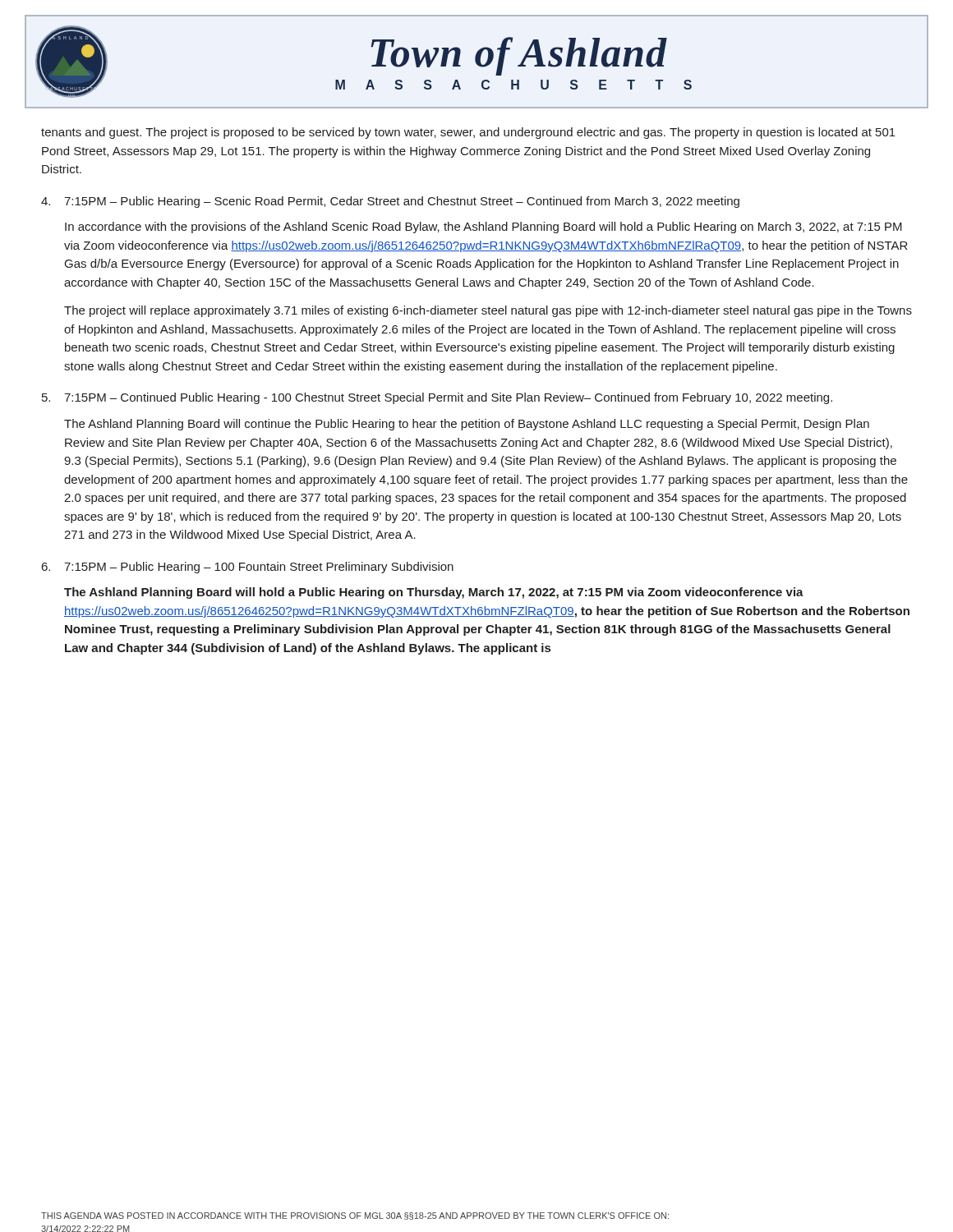
Task: Click on the region starting "The Ashland Planning Board will continue the Public"
Action: (486, 479)
